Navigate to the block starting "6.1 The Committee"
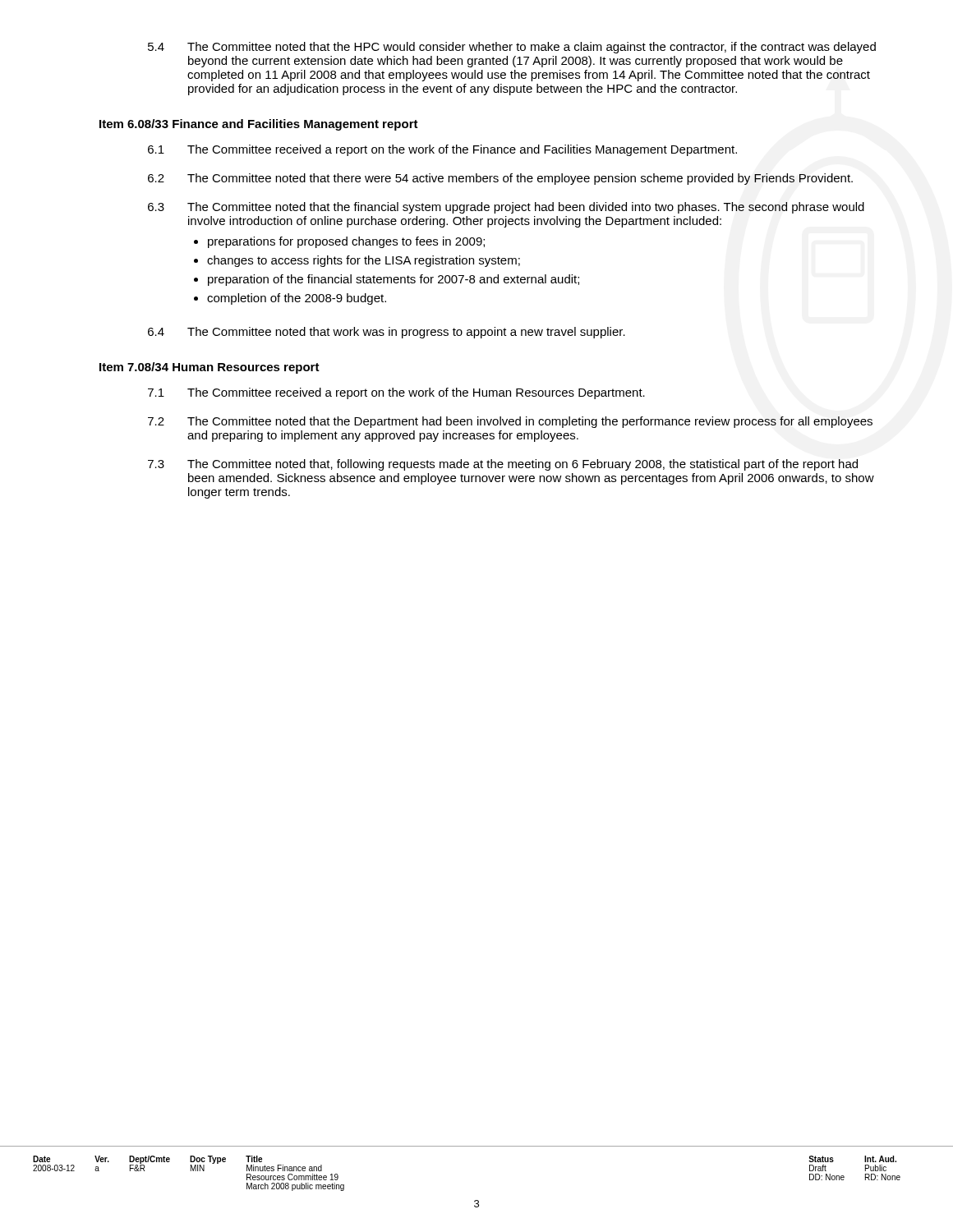The height and width of the screenshot is (1232, 953). 493,149
